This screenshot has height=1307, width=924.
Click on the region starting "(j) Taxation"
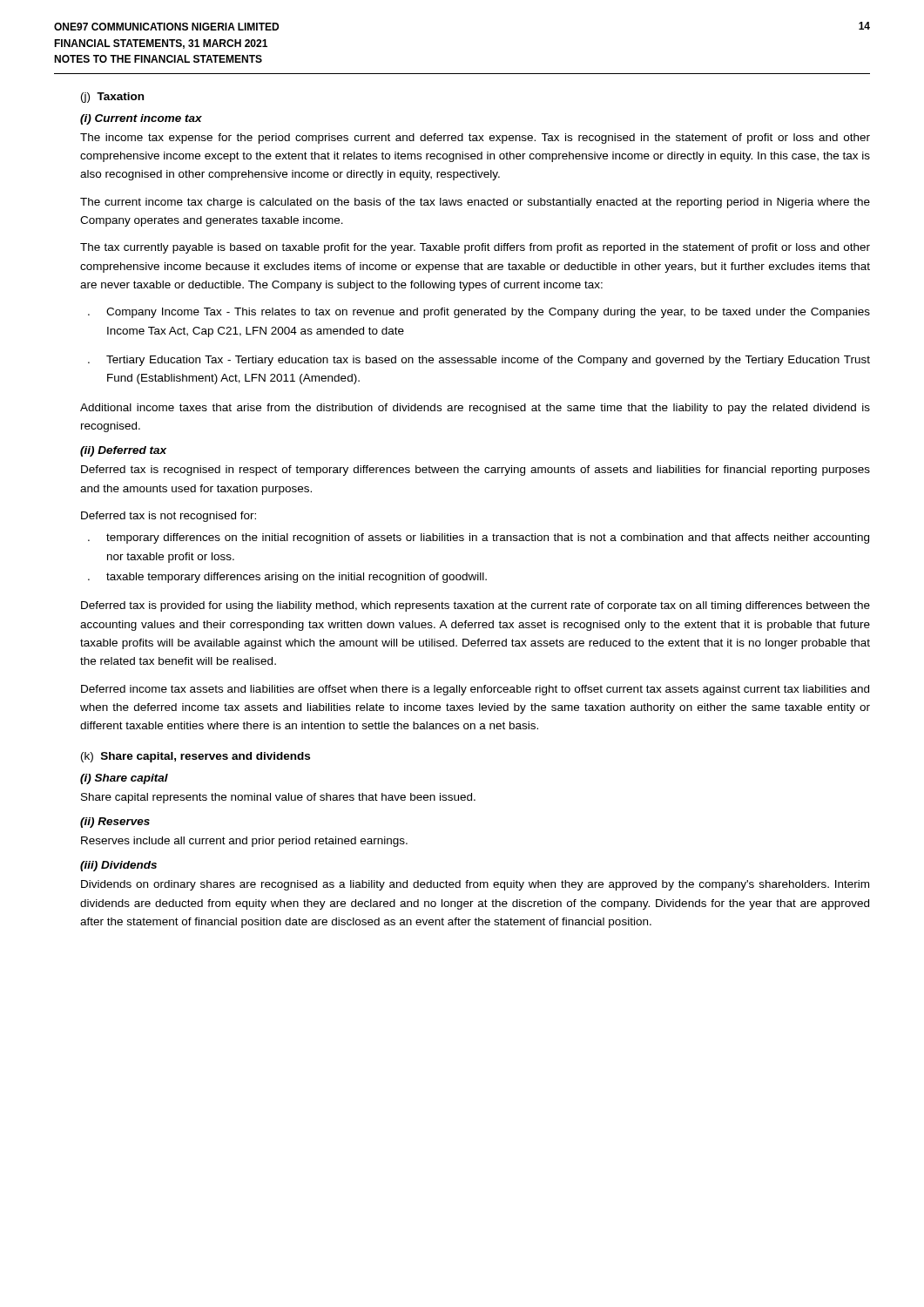pyautogui.click(x=112, y=96)
